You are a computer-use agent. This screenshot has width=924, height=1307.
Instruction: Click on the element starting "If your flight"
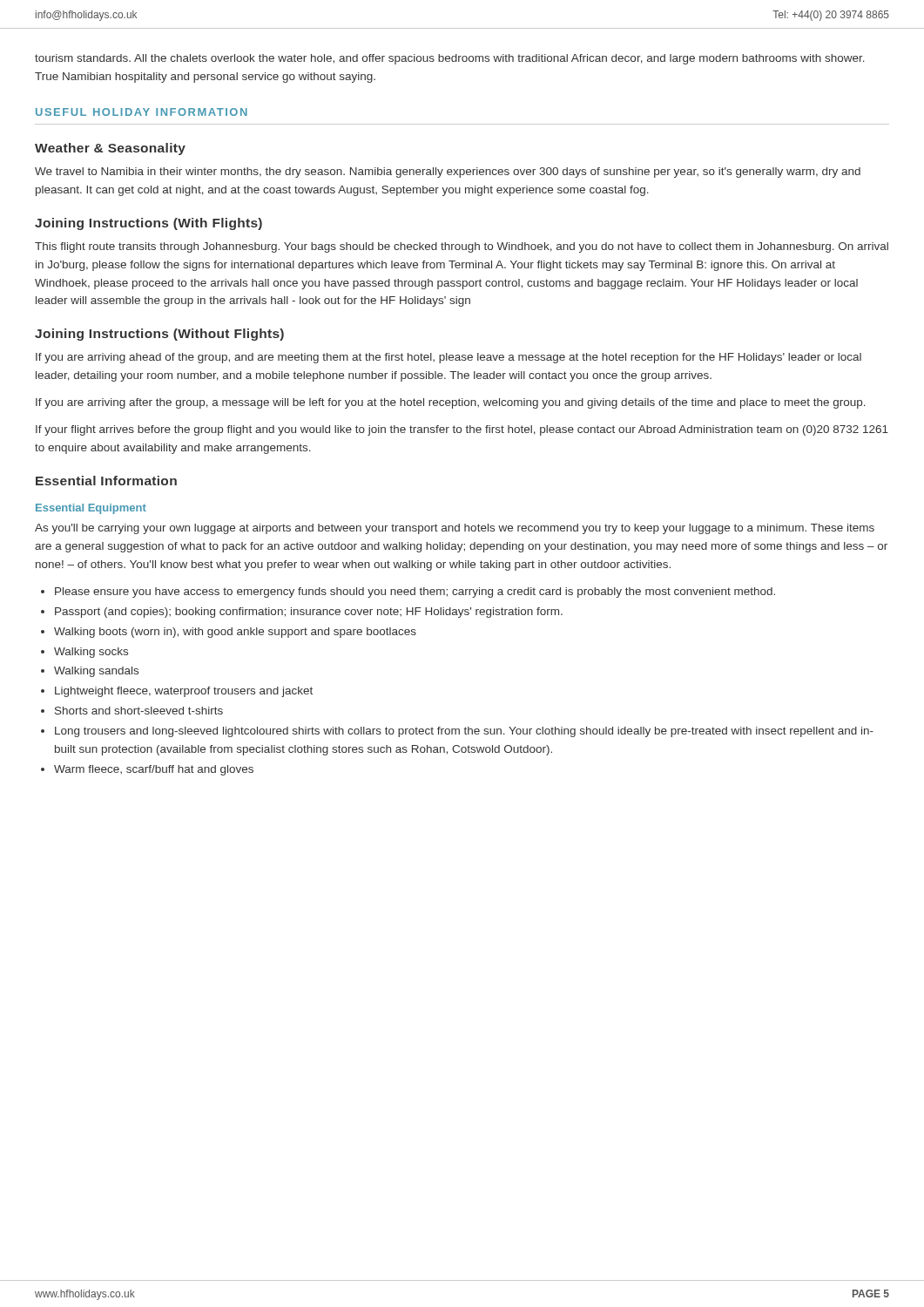[x=462, y=438]
